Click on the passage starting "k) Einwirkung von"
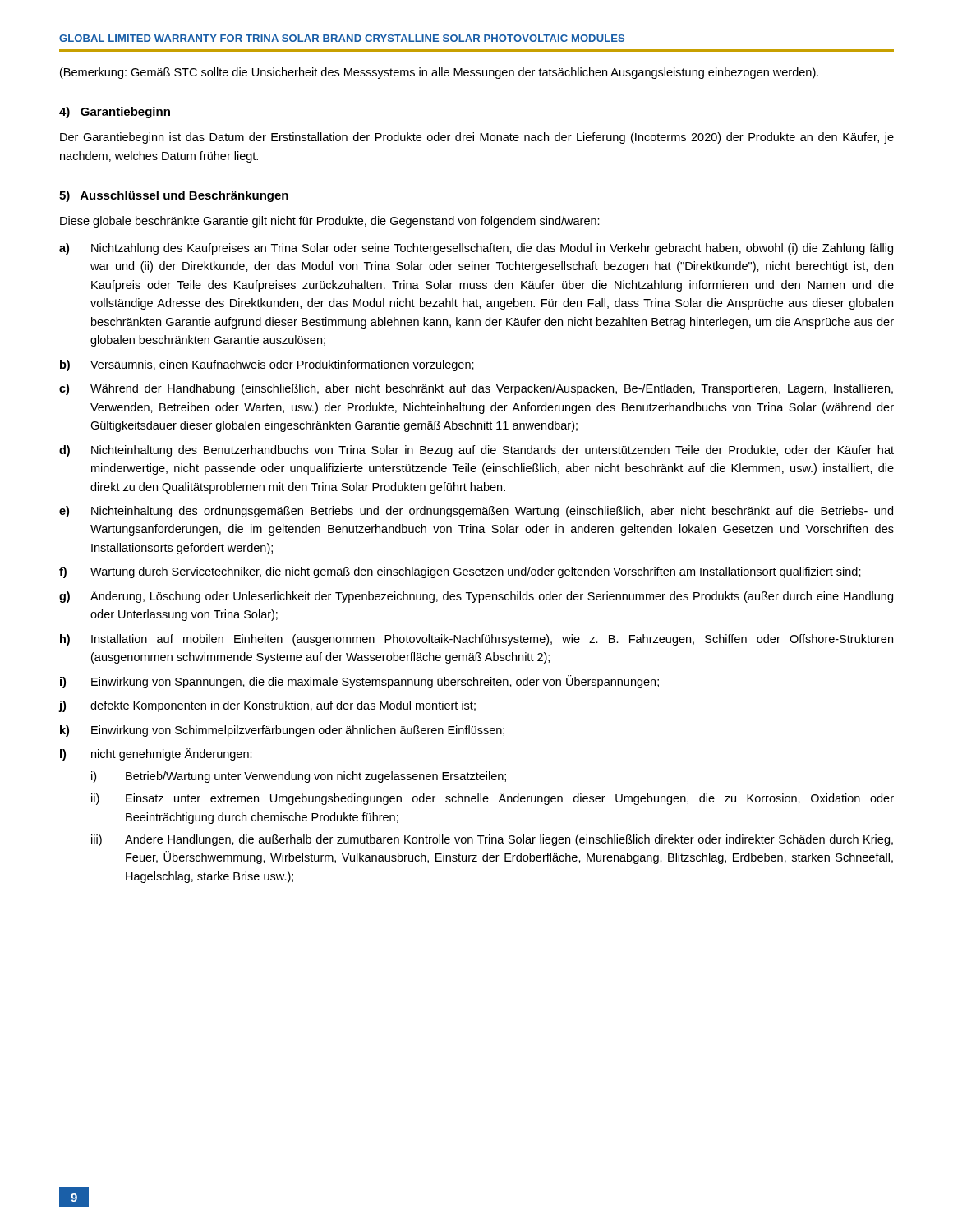 tap(476, 730)
